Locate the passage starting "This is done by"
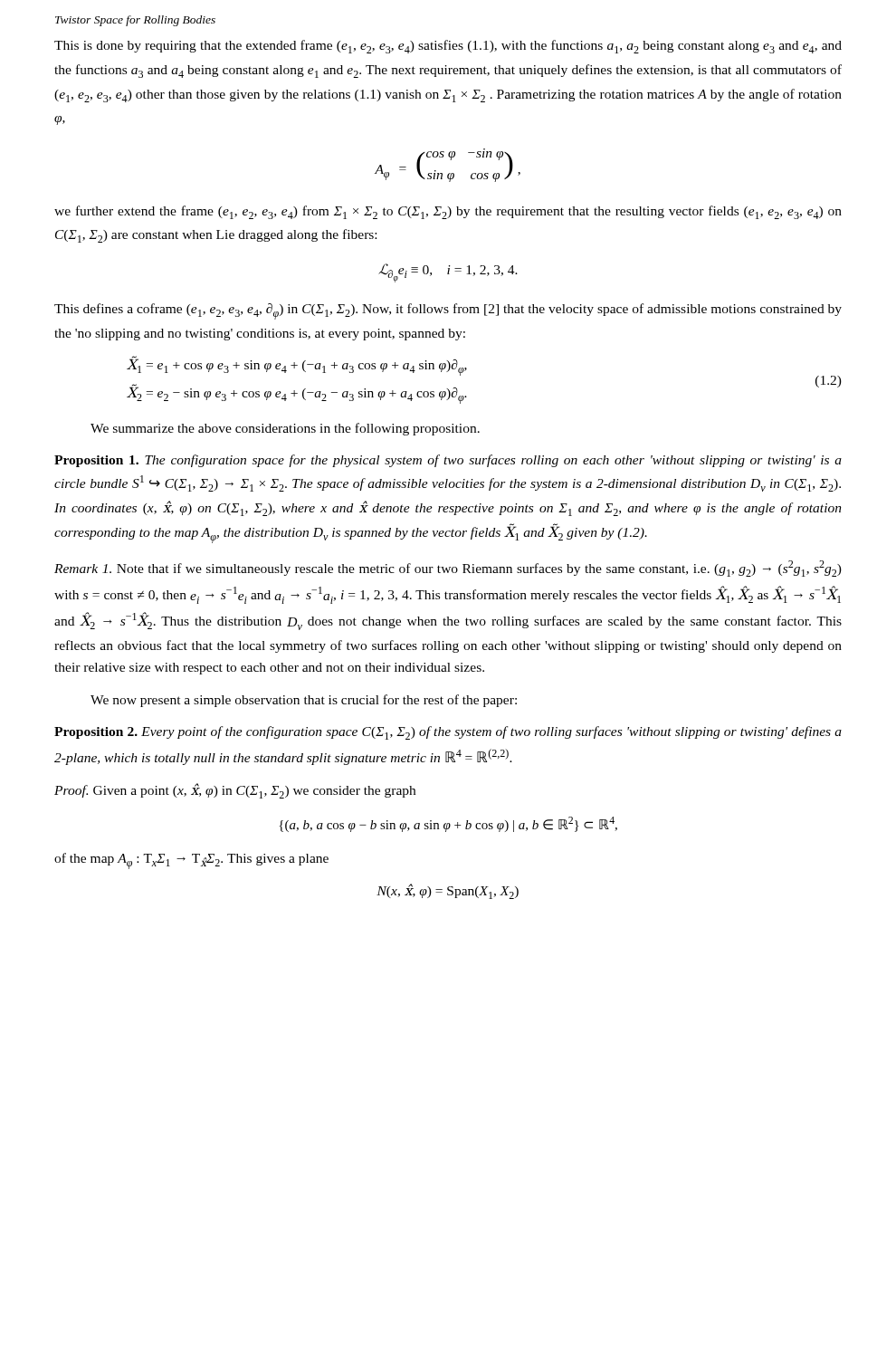896x1358 pixels. 448,82
